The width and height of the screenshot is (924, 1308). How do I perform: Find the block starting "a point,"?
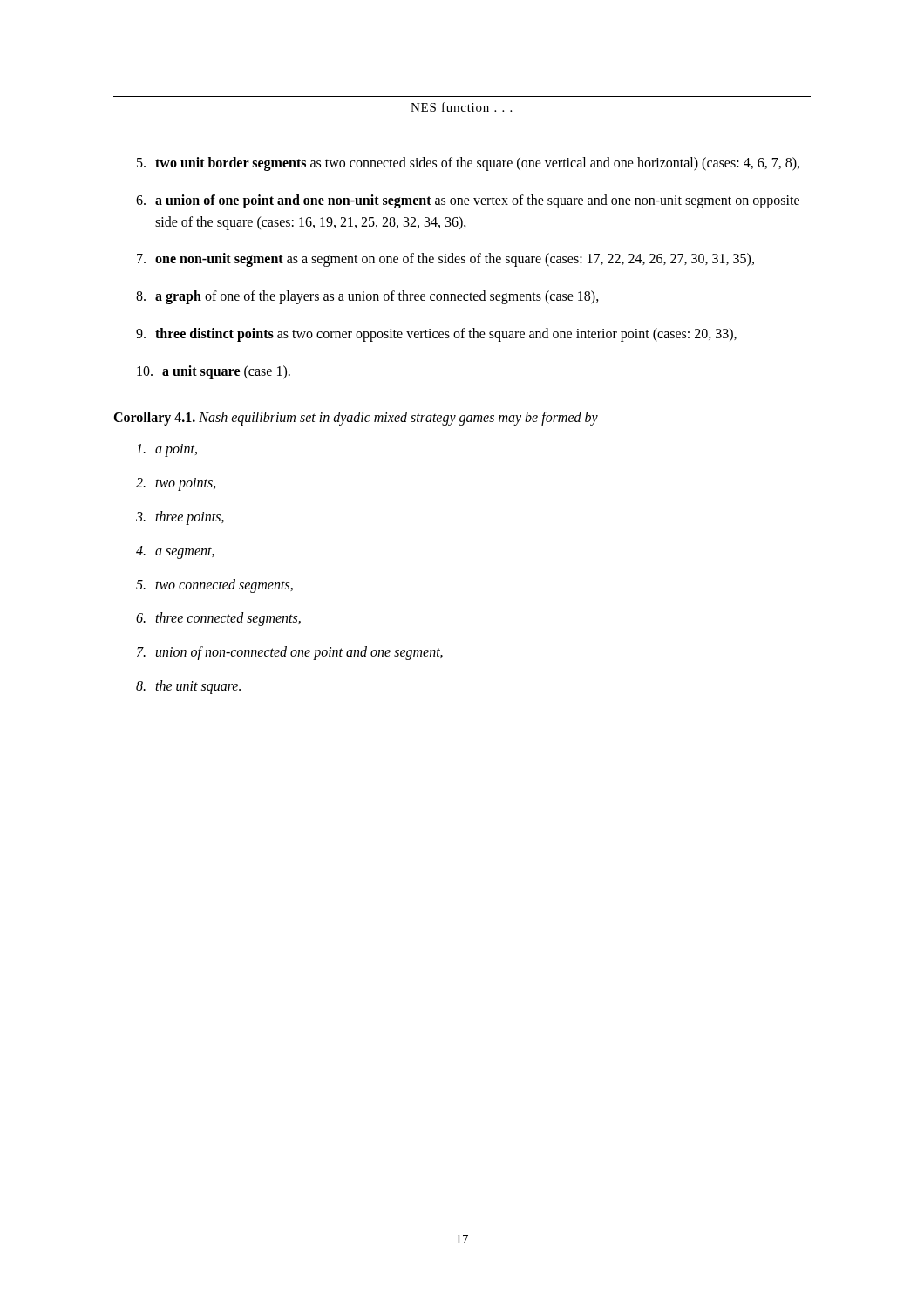(166, 450)
